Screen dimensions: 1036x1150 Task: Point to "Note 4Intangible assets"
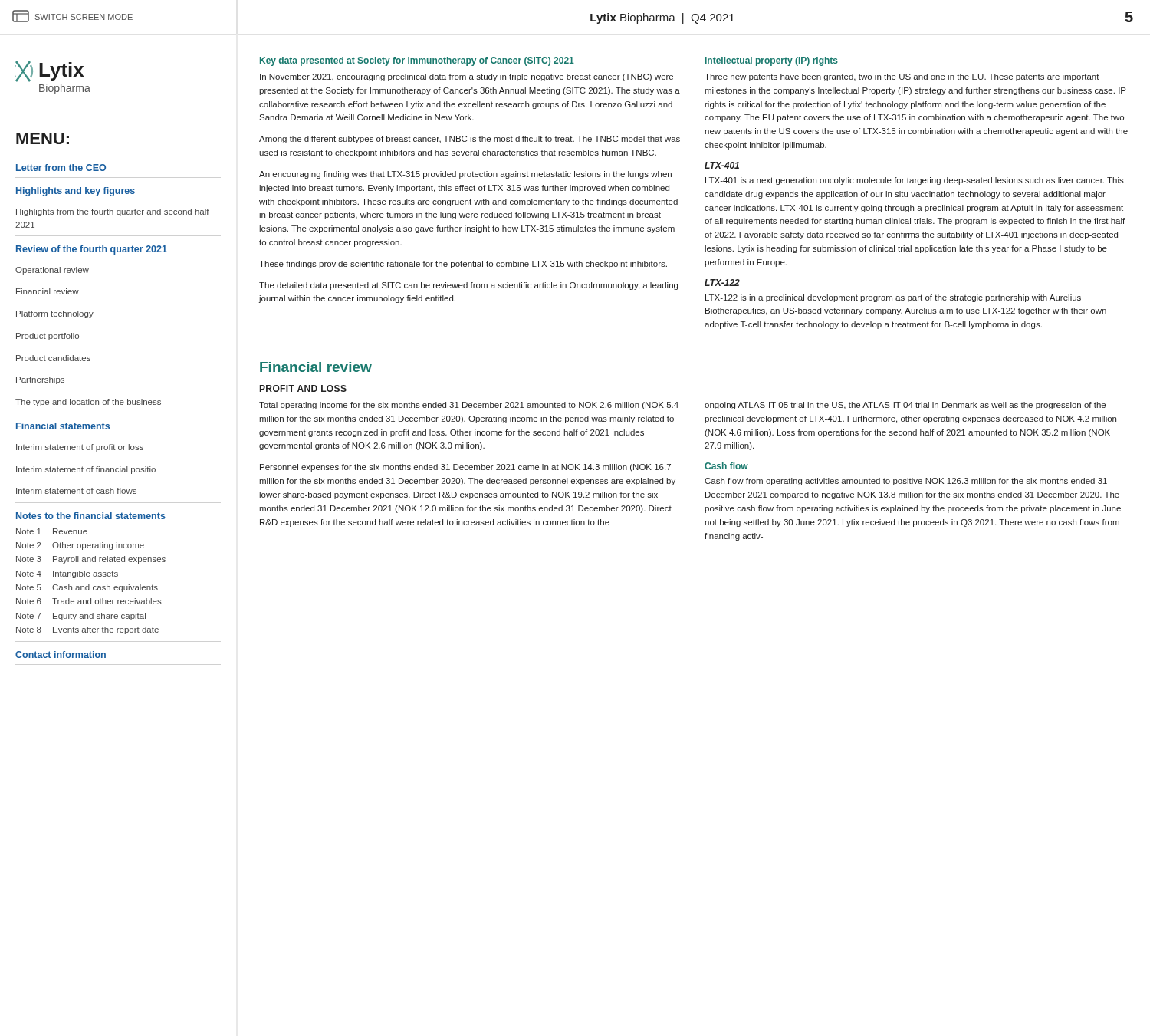118,574
